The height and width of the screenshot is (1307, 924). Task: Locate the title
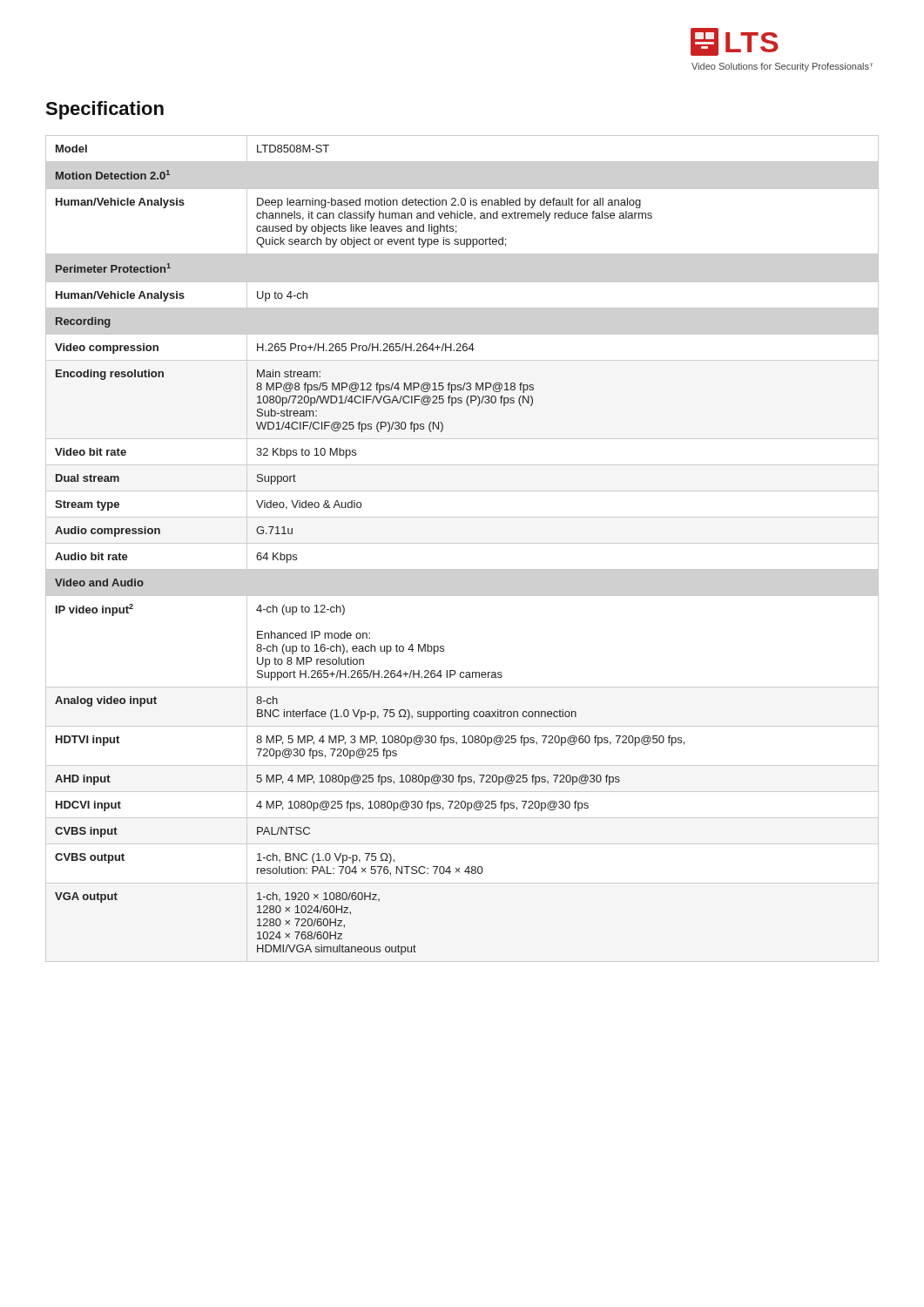point(105,108)
